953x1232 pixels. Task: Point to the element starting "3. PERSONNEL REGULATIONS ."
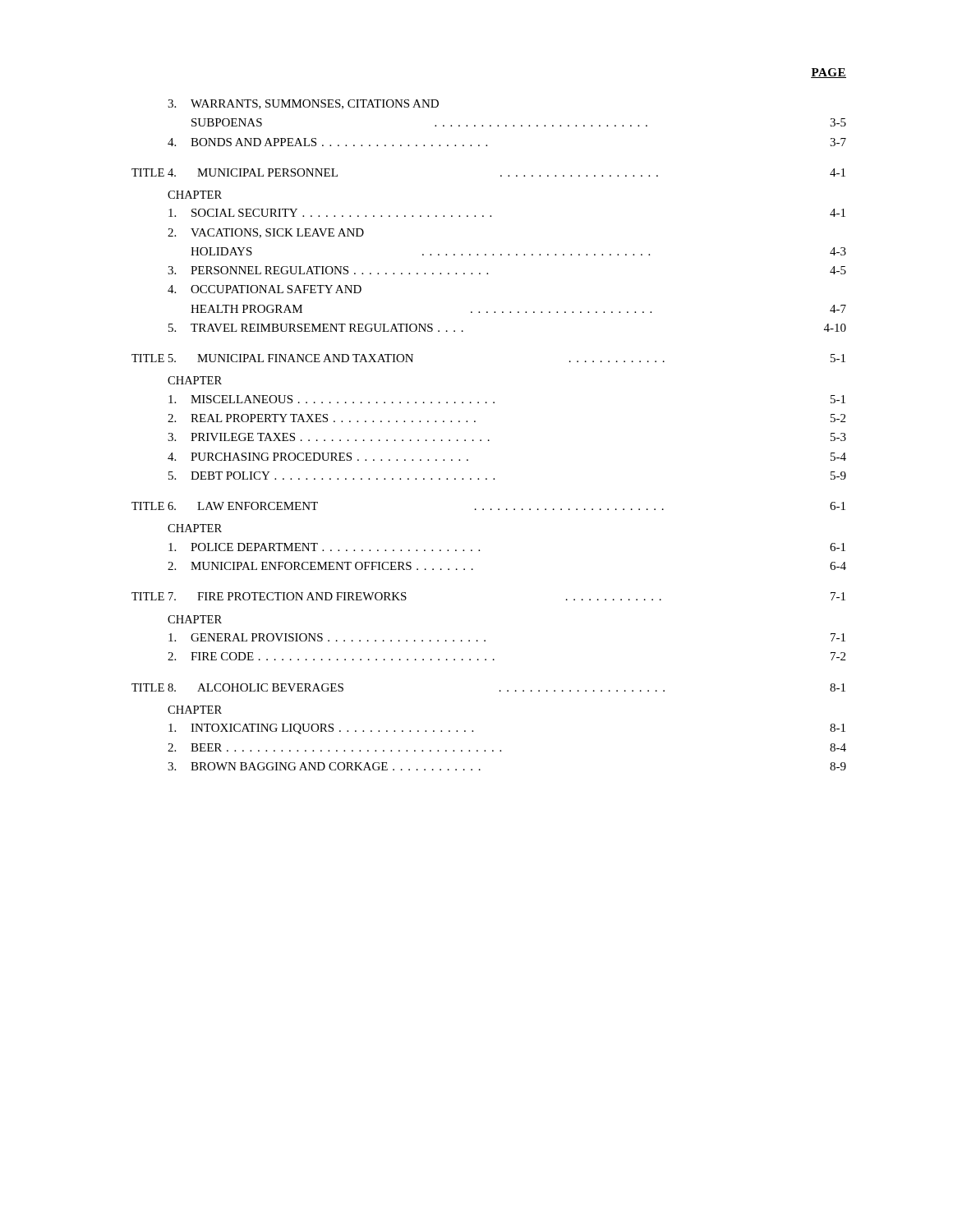point(489,271)
